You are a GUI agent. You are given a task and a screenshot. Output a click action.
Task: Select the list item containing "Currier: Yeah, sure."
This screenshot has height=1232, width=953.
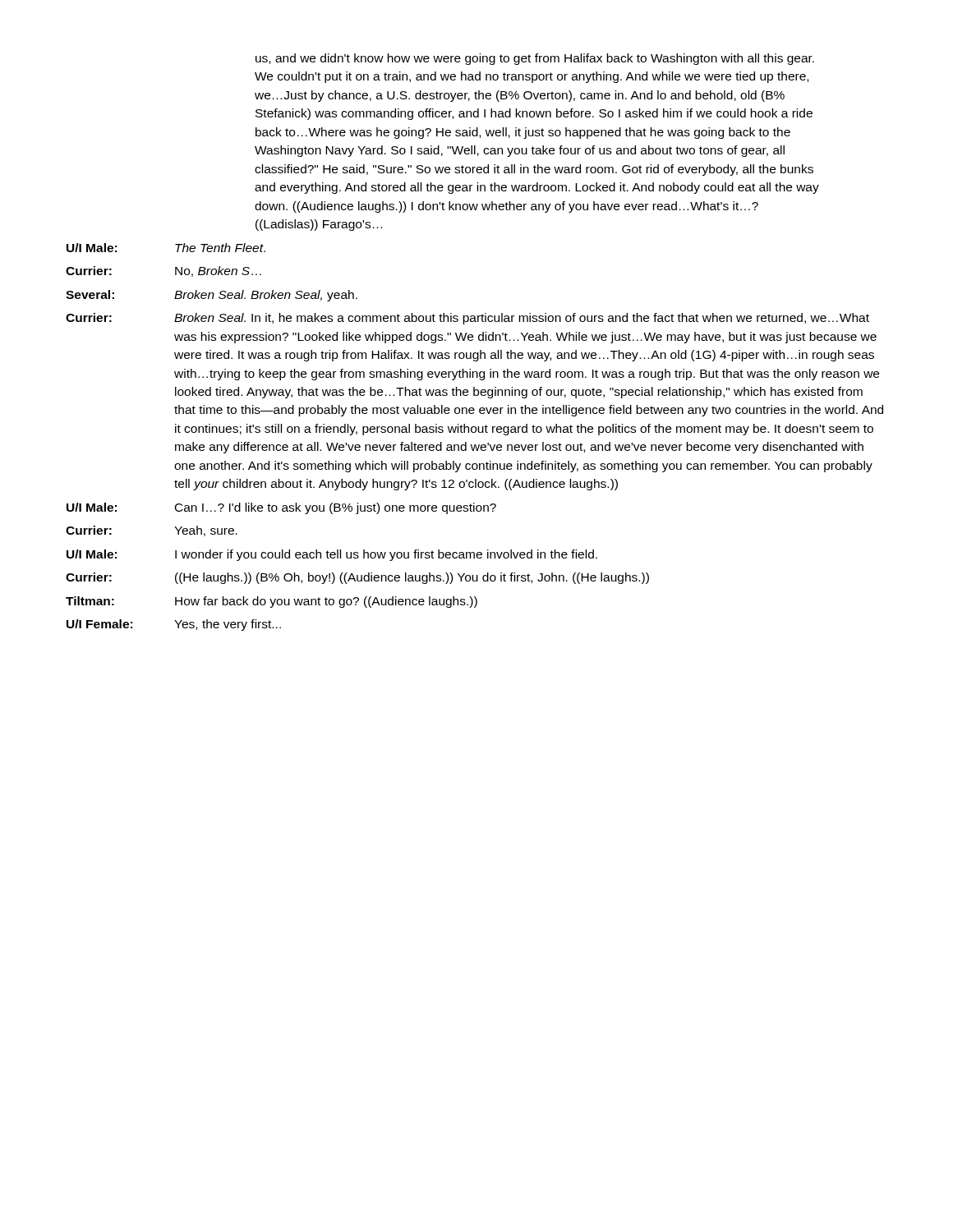pos(89,531)
